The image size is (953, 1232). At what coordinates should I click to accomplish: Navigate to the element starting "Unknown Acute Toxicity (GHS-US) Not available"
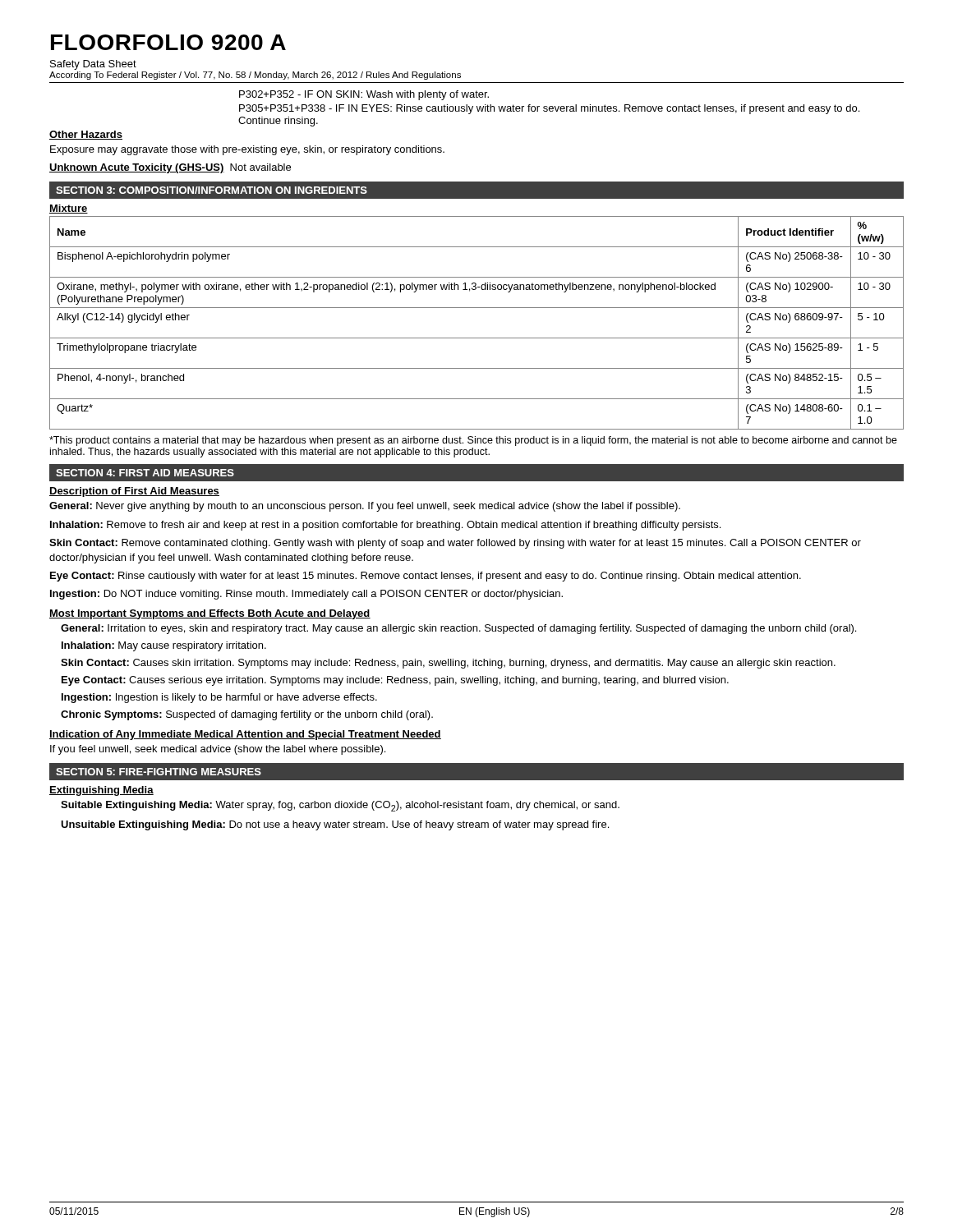170,168
